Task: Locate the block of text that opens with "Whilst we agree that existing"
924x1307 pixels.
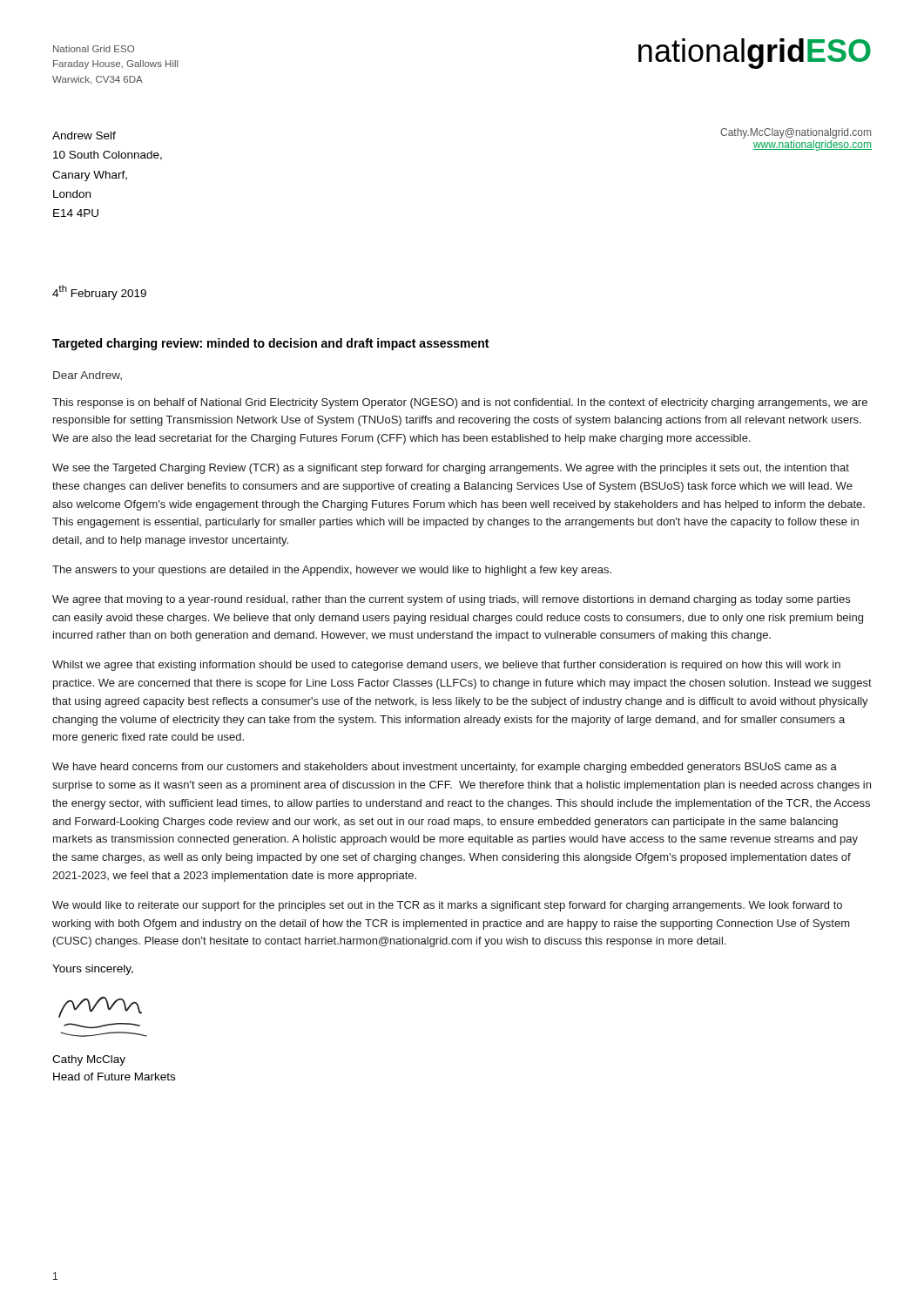Action: click(462, 701)
